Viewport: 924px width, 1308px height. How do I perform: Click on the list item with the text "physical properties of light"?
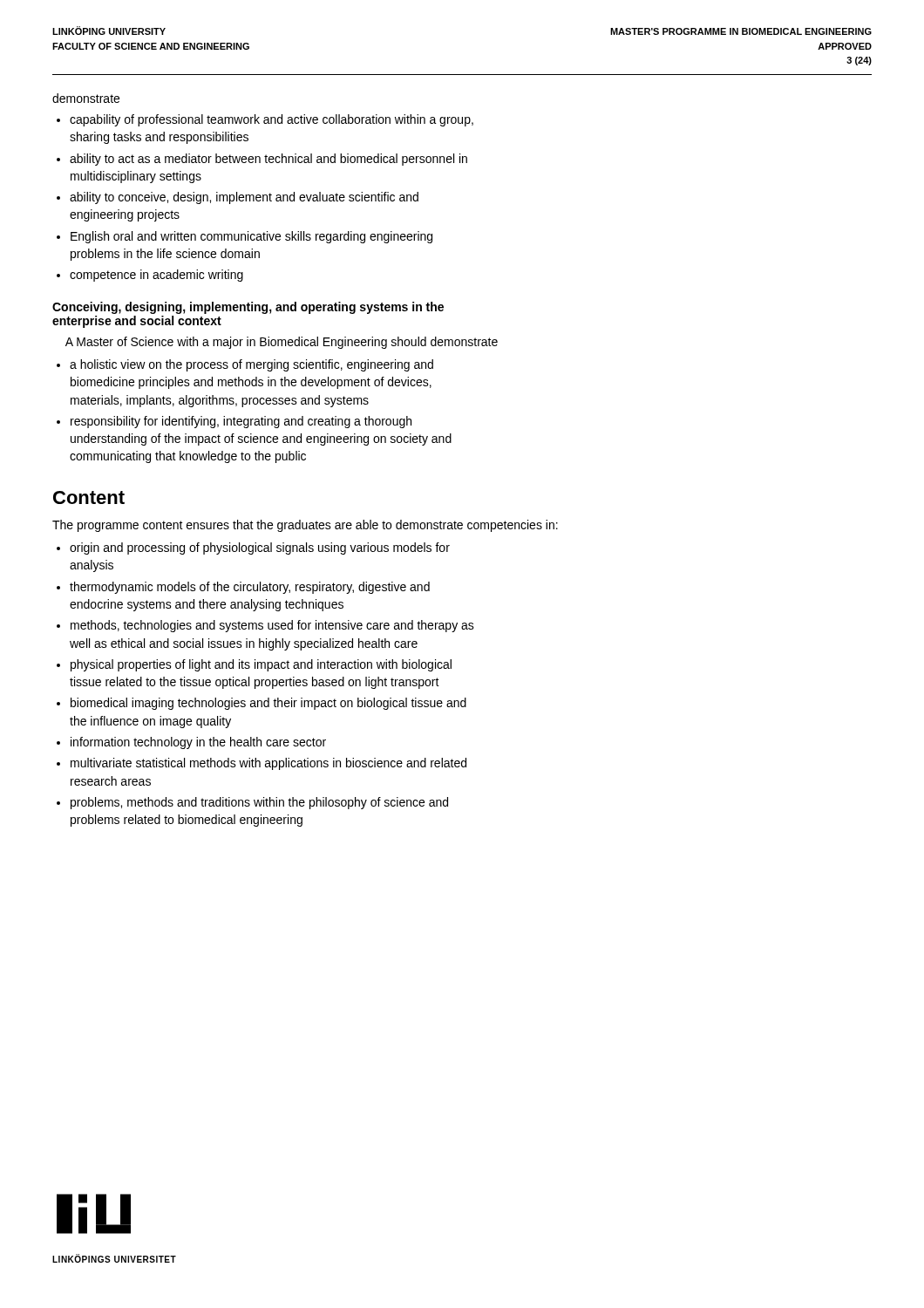(x=254, y=665)
